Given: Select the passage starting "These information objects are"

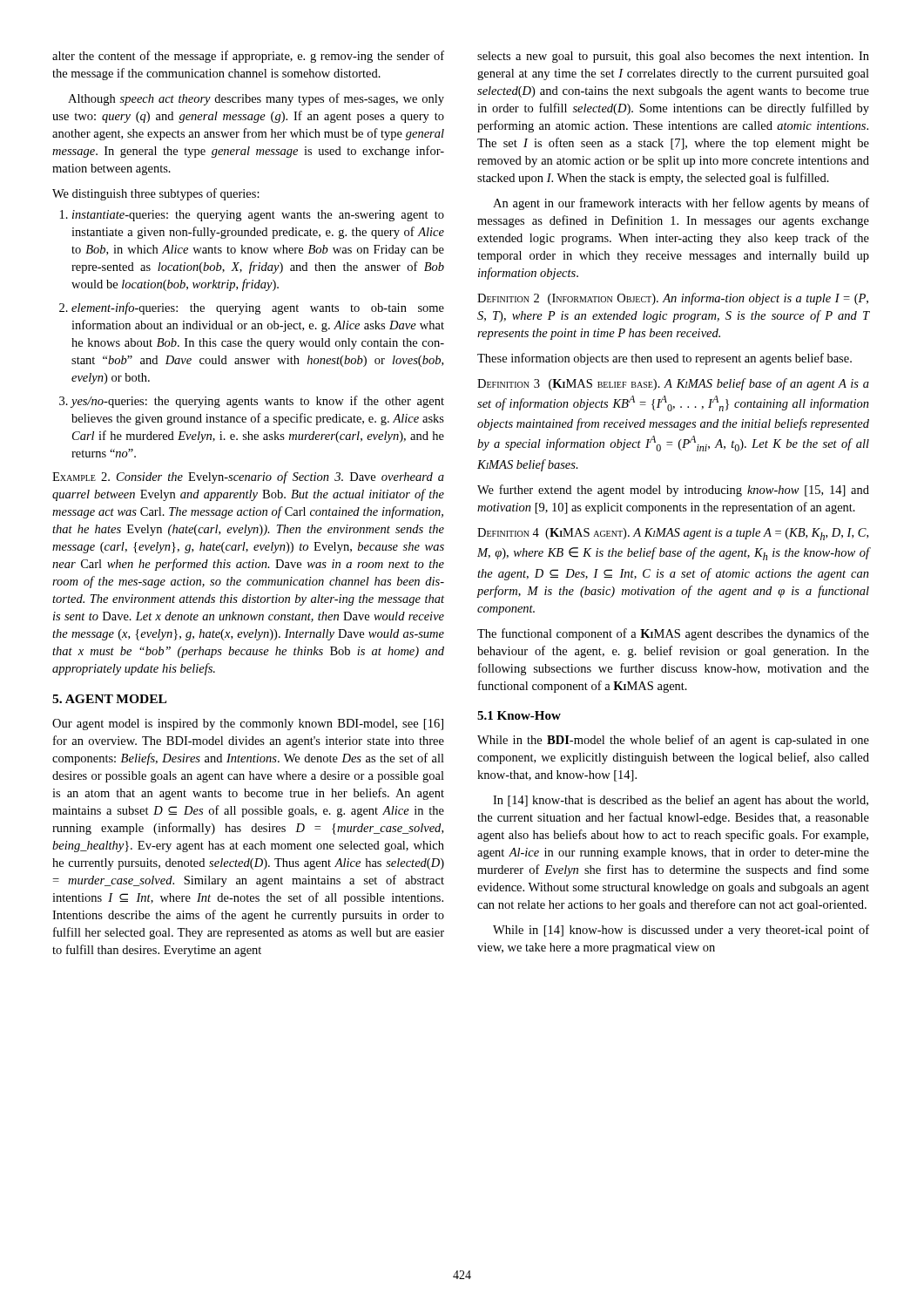Looking at the screenshot, I should (673, 358).
